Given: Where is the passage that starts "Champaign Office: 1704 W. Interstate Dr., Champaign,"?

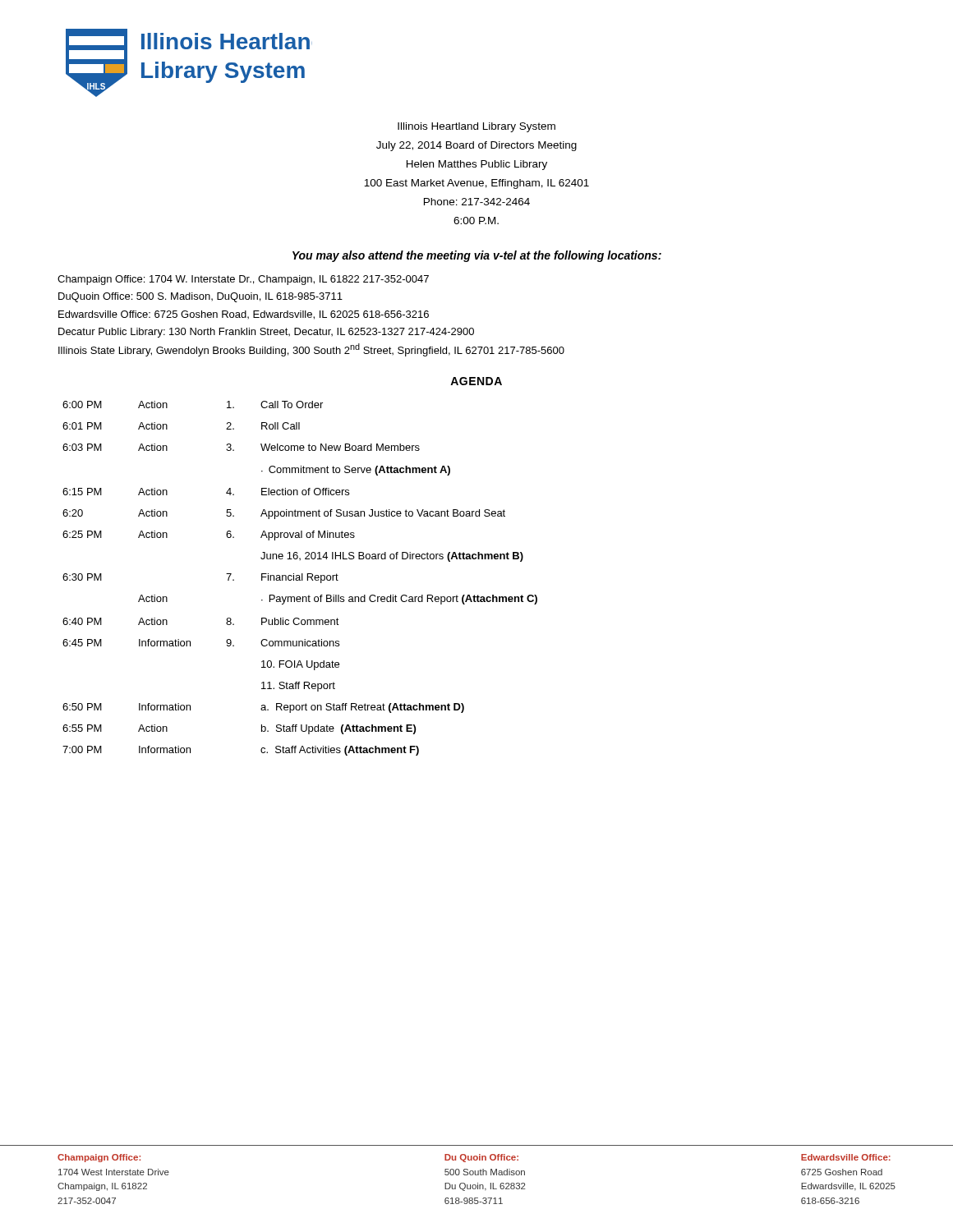Looking at the screenshot, I should pos(311,315).
